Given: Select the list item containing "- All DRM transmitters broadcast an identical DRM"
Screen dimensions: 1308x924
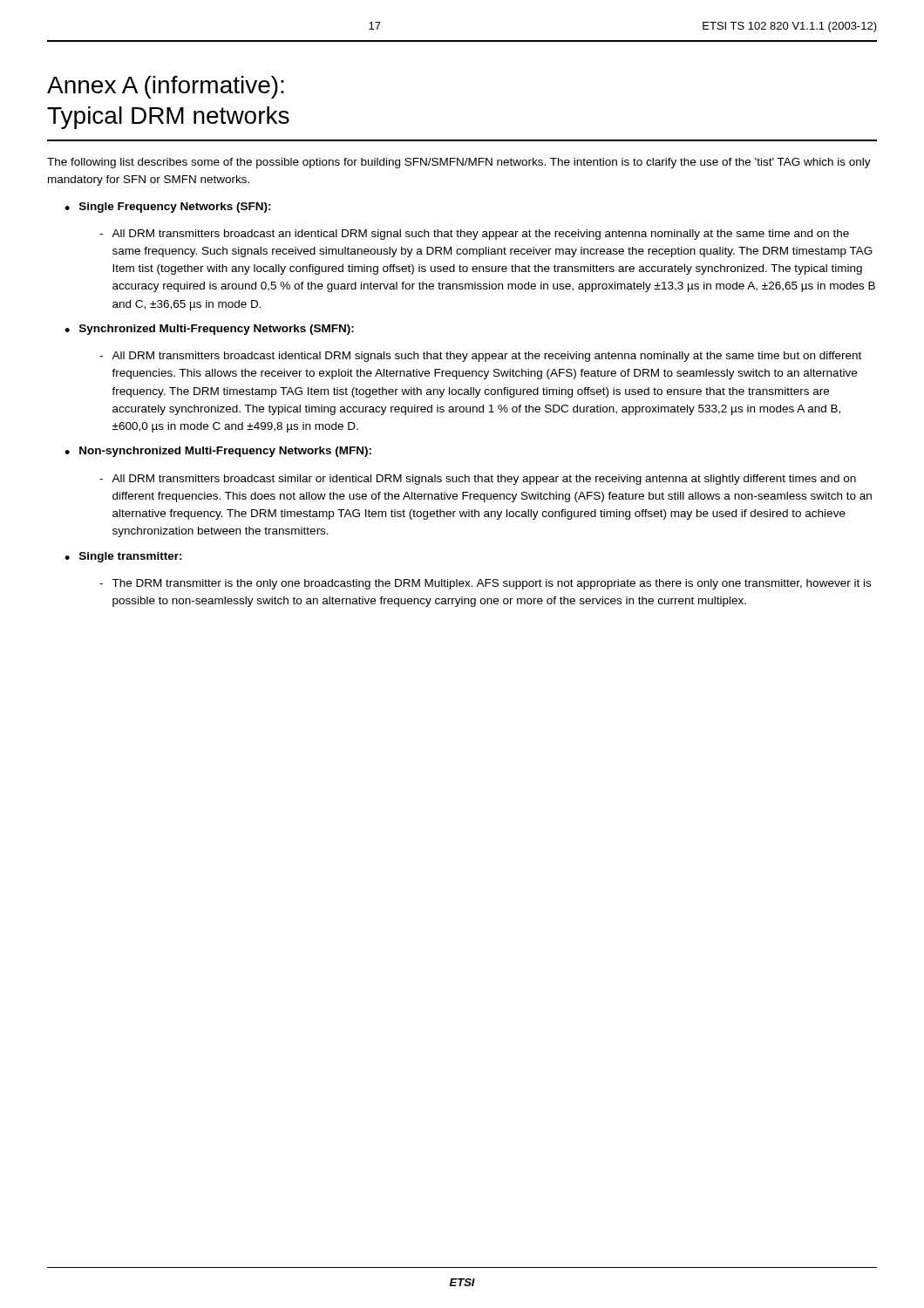Looking at the screenshot, I should pos(488,269).
